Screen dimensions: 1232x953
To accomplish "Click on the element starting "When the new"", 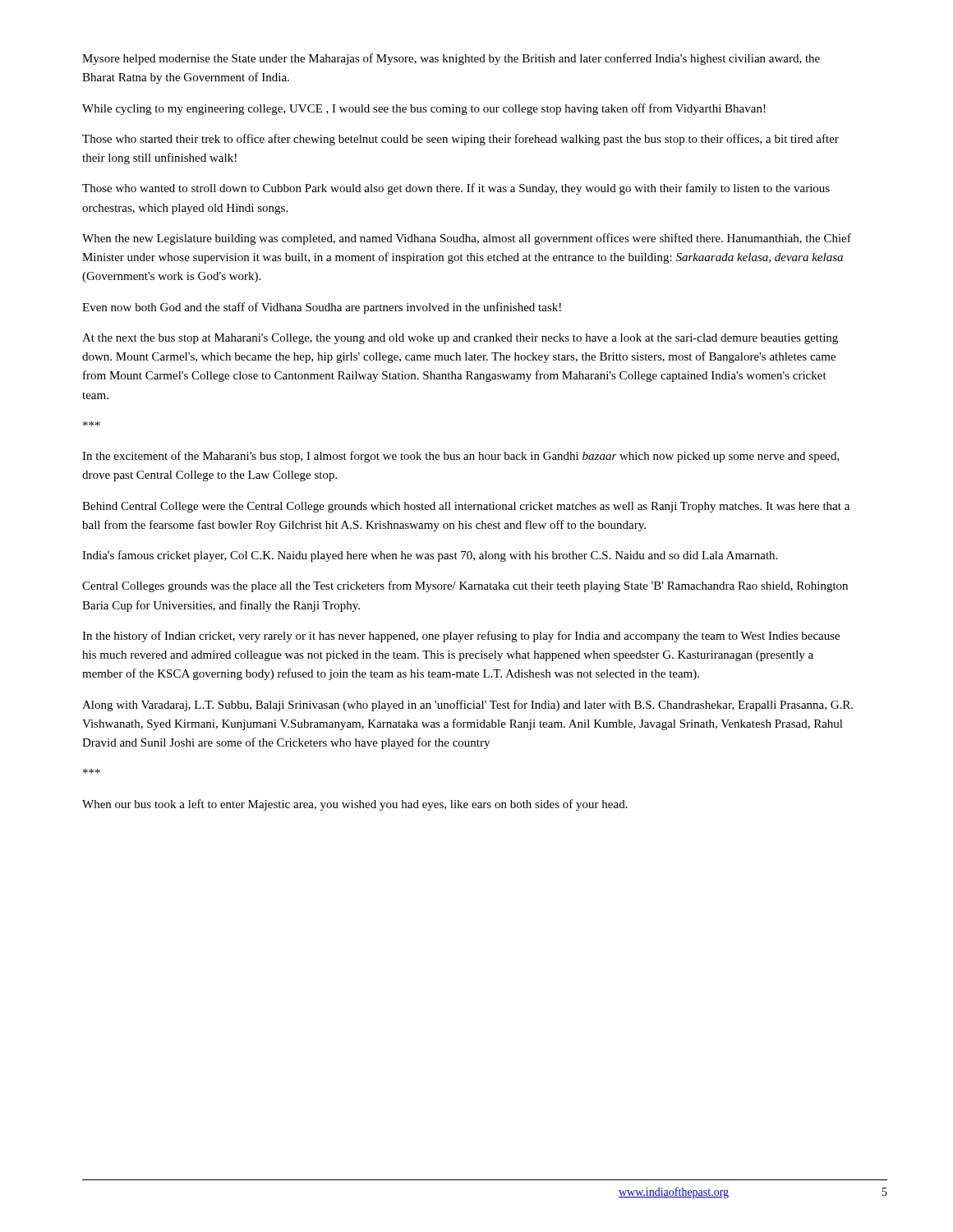I will (x=467, y=257).
